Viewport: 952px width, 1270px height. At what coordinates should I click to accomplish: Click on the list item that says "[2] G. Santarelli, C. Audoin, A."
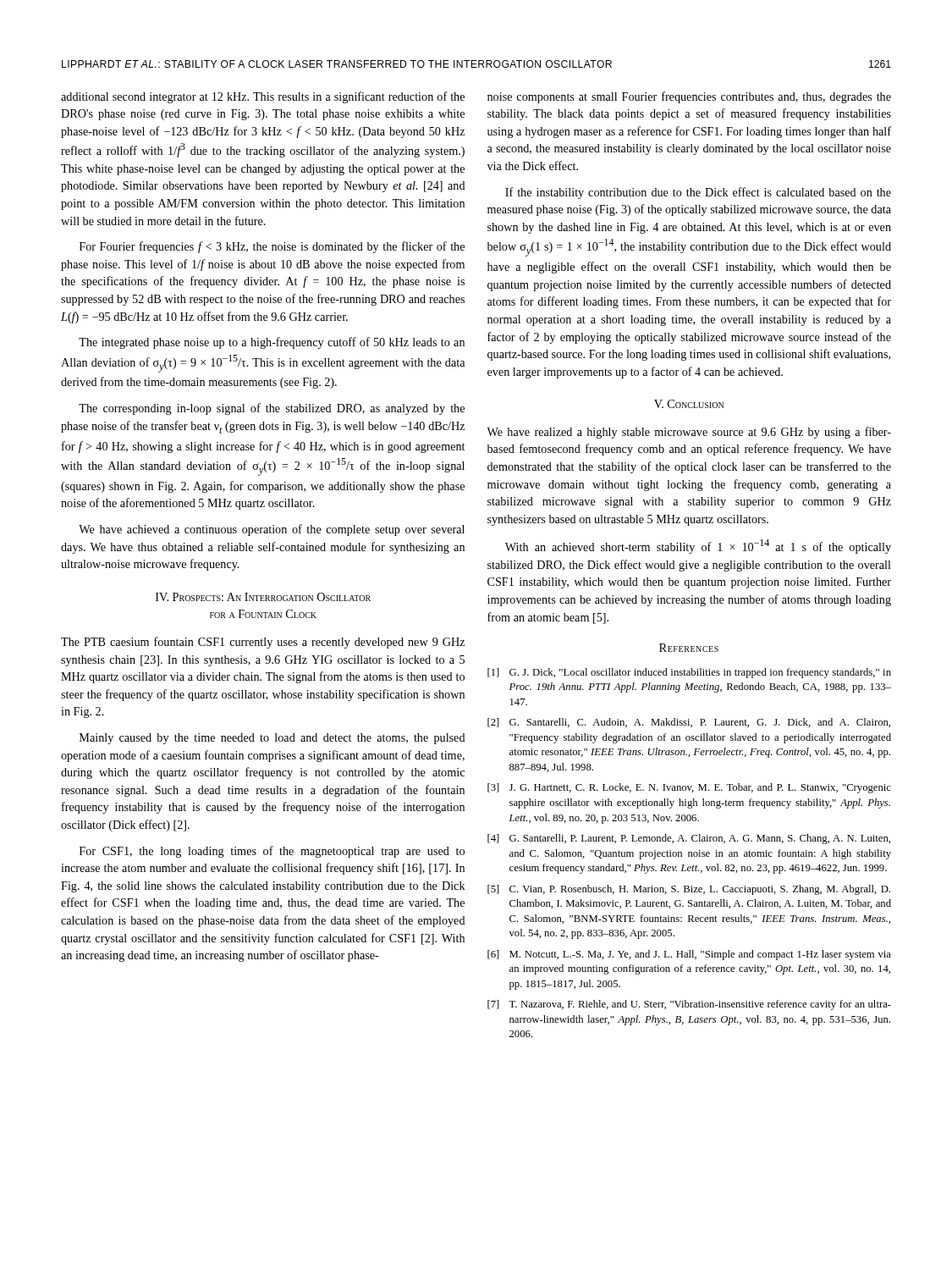click(689, 745)
